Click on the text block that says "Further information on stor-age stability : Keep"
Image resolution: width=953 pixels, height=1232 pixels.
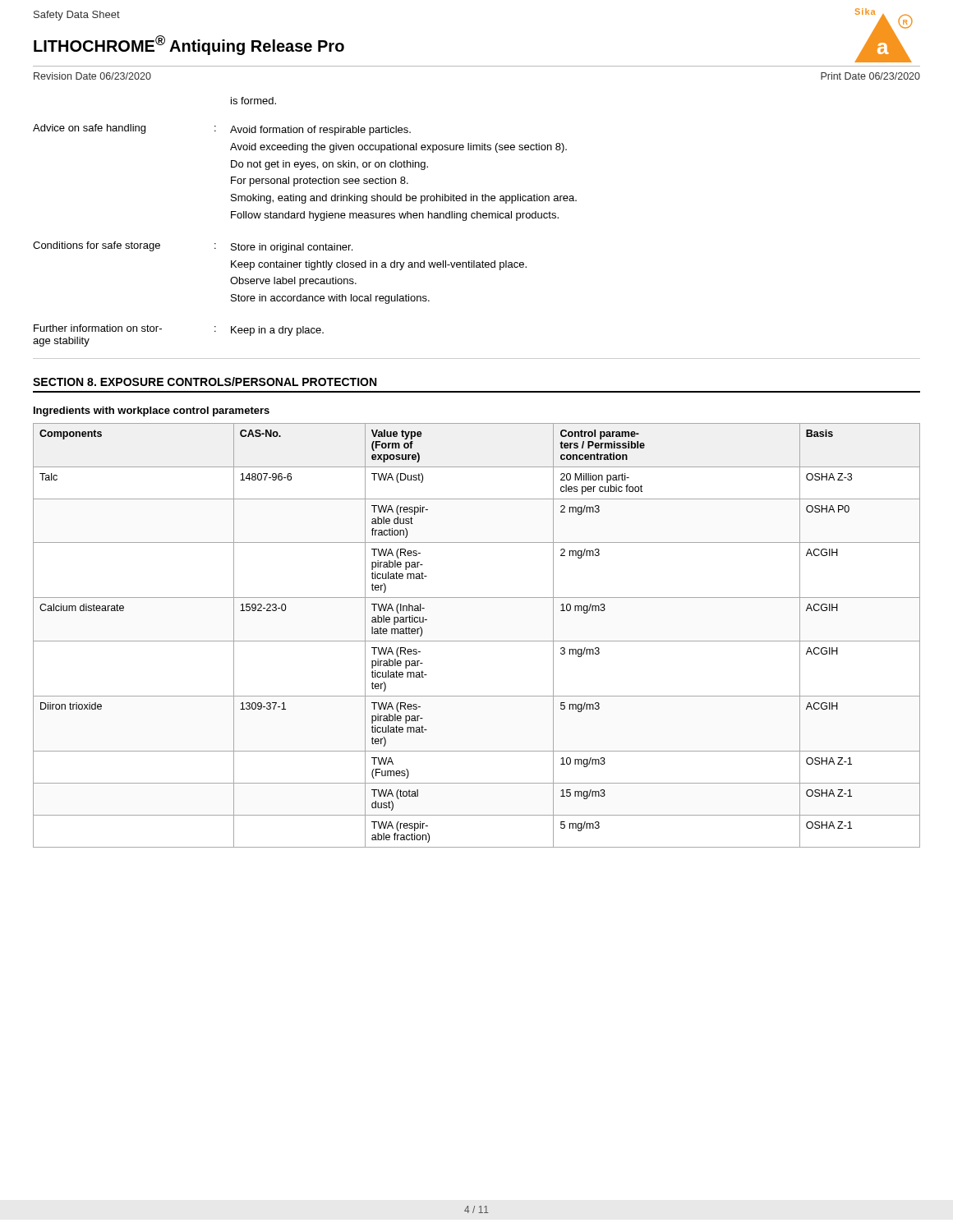coord(89,339)
